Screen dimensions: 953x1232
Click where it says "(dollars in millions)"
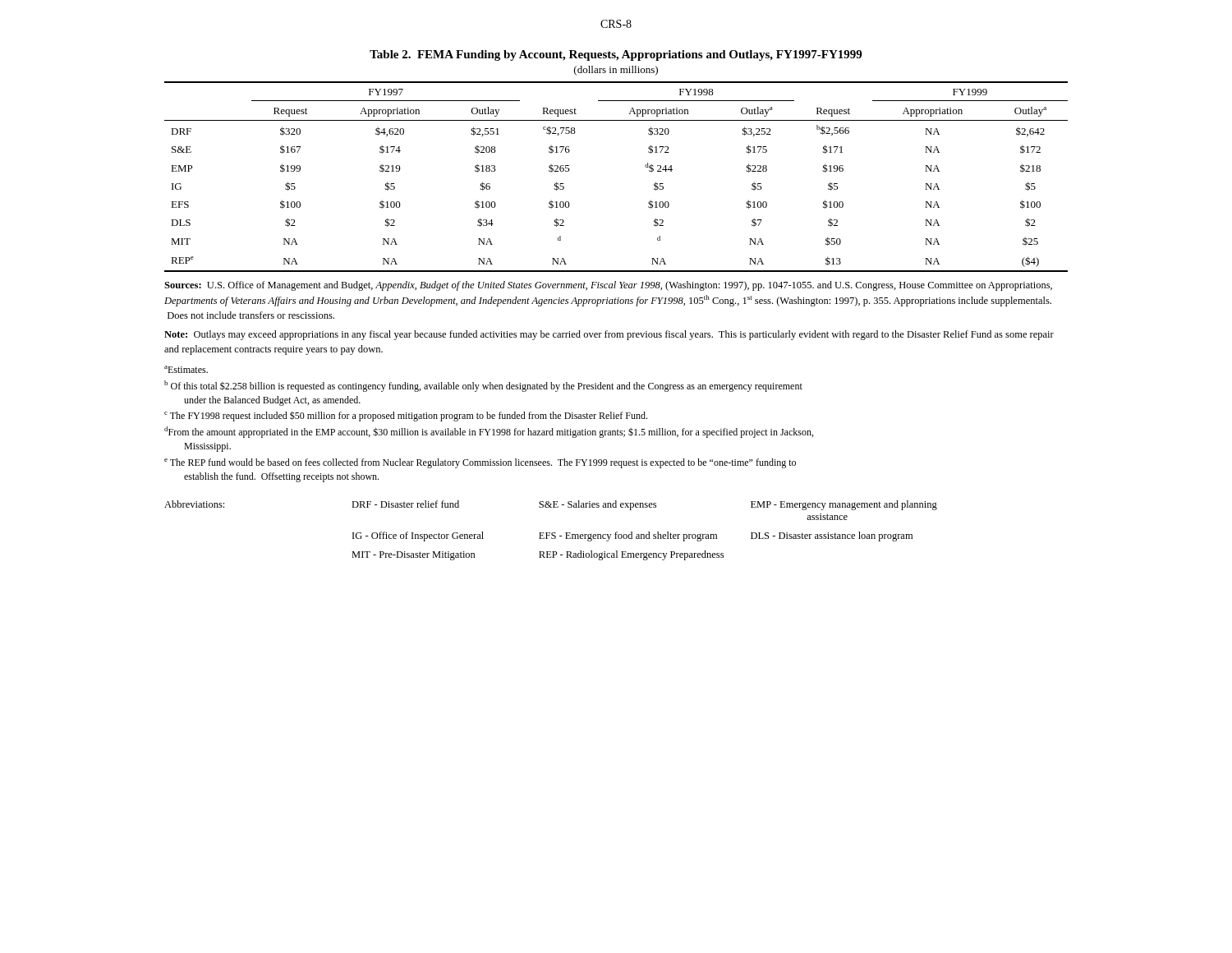616,69
